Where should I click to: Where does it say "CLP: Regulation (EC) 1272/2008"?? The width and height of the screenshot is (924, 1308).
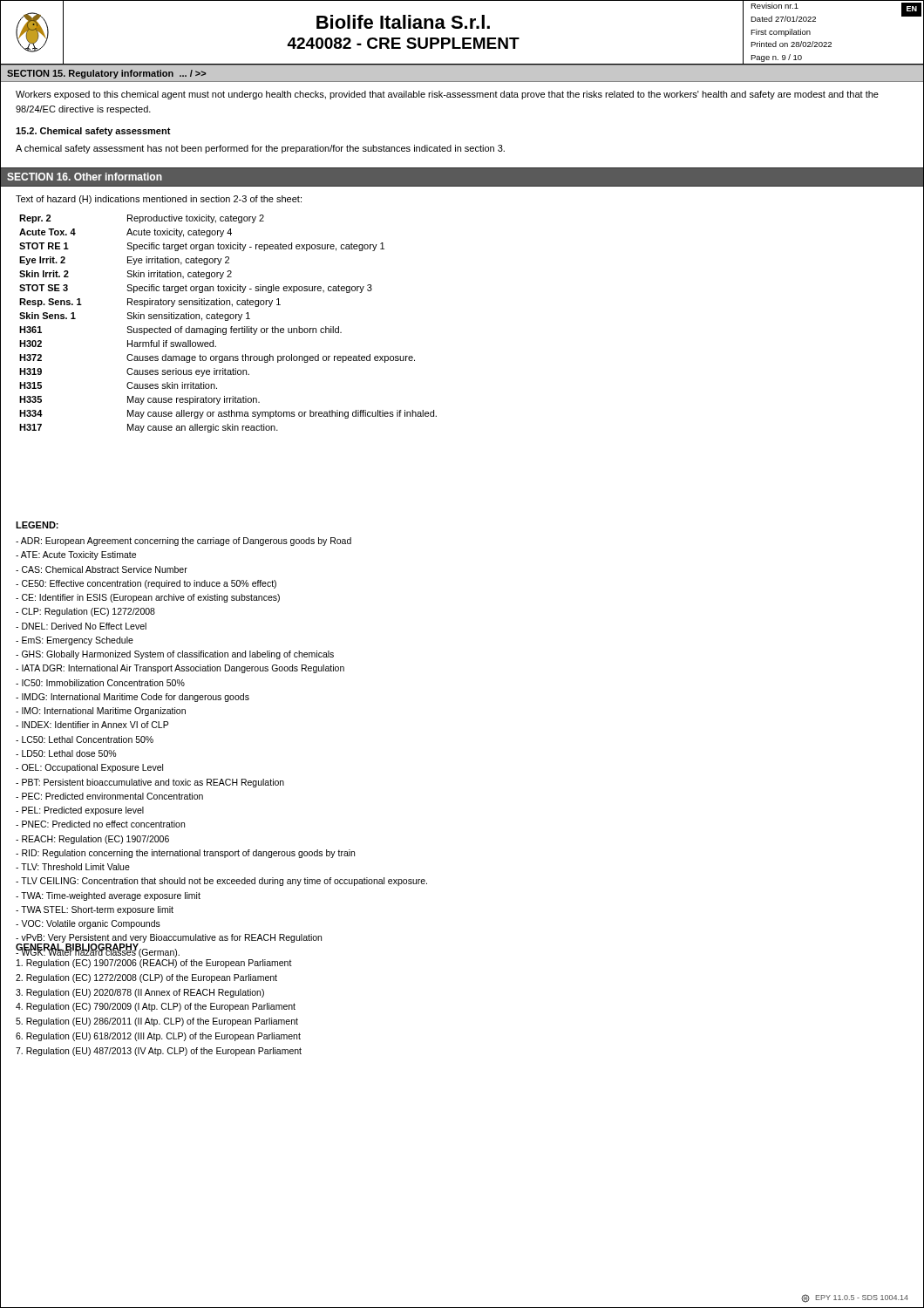[85, 612]
